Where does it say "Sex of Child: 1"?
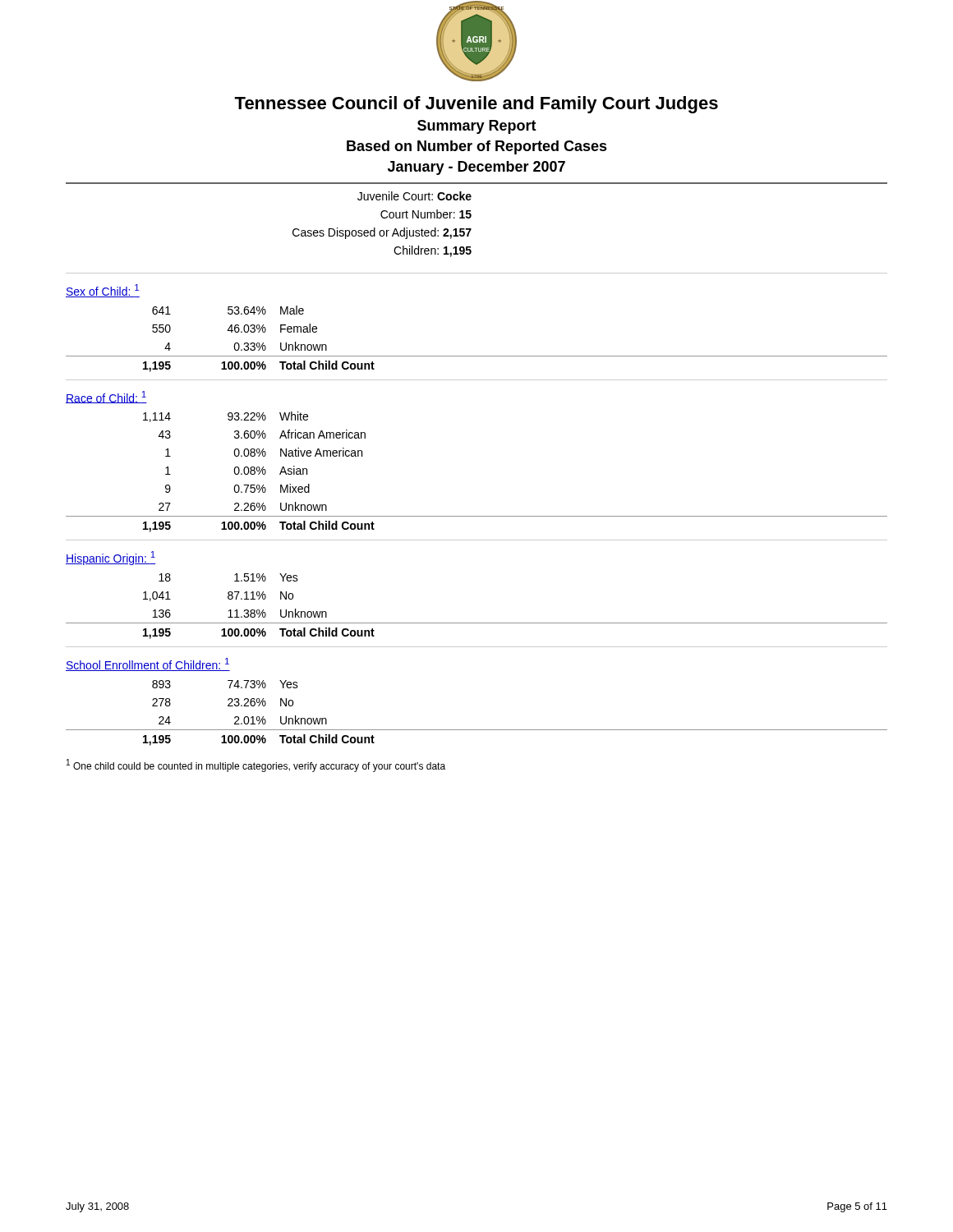This screenshot has height=1232, width=953. pos(103,291)
